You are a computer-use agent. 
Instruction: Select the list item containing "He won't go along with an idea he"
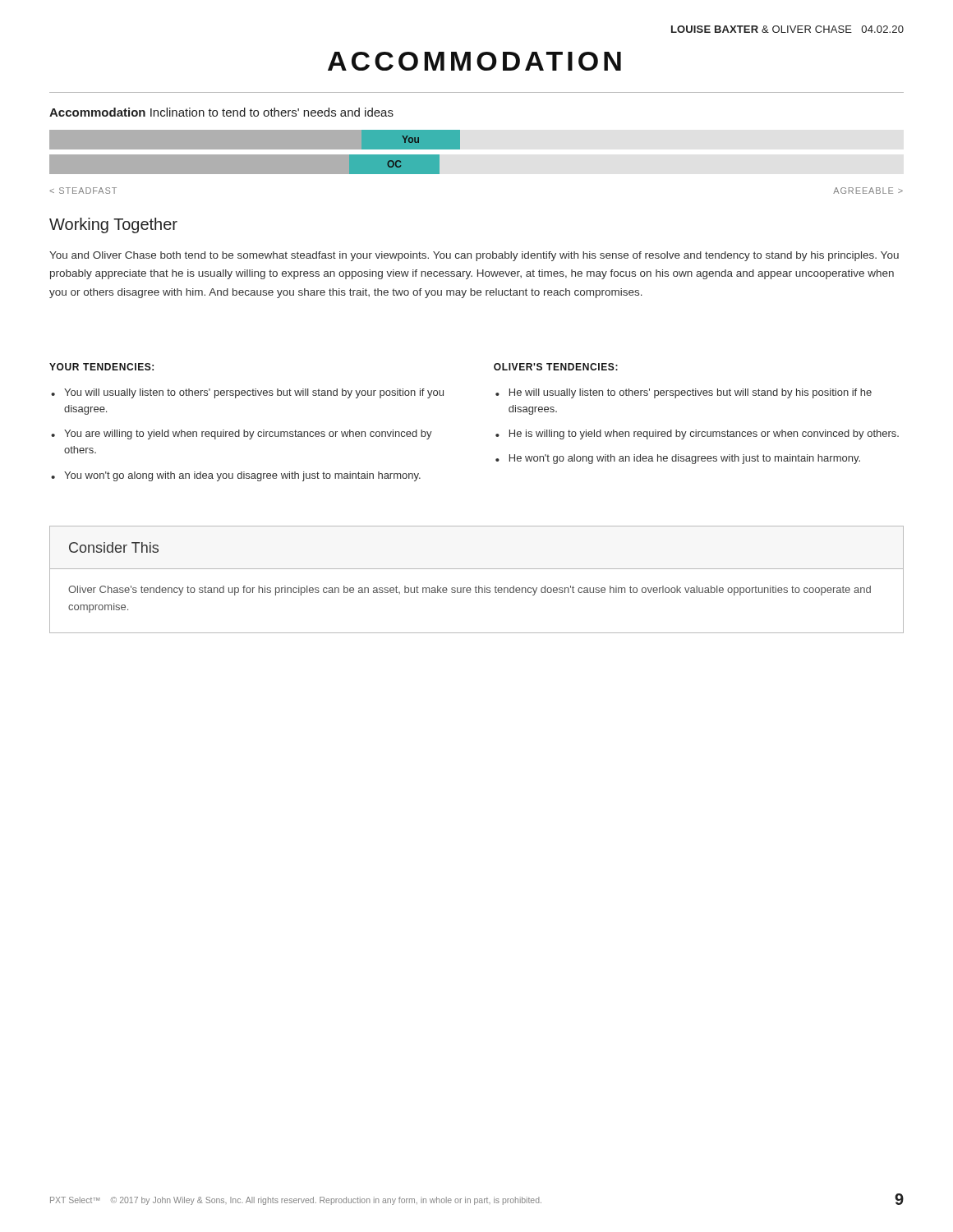(685, 458)
